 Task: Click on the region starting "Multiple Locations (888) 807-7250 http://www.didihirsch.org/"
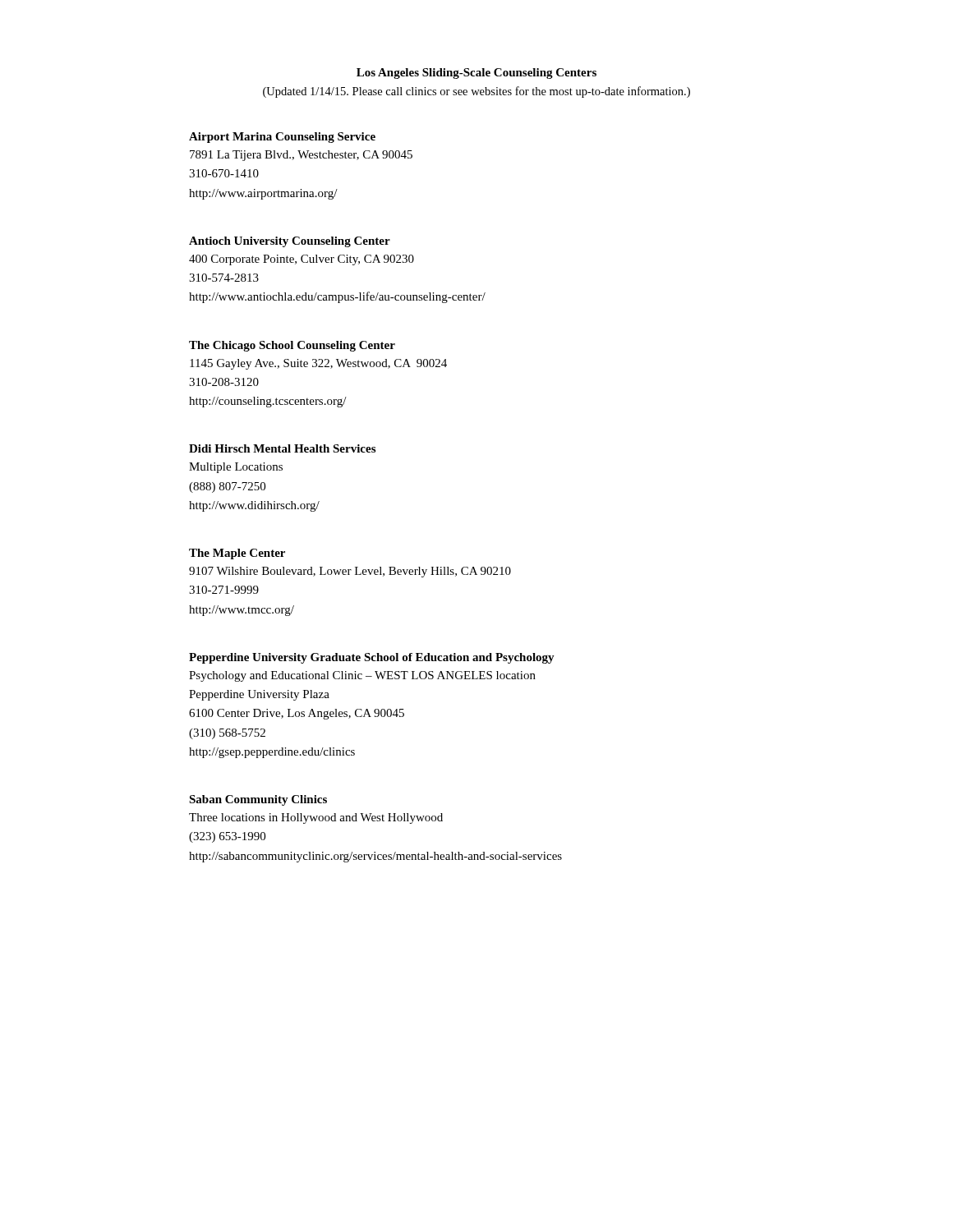coord(254,486)
